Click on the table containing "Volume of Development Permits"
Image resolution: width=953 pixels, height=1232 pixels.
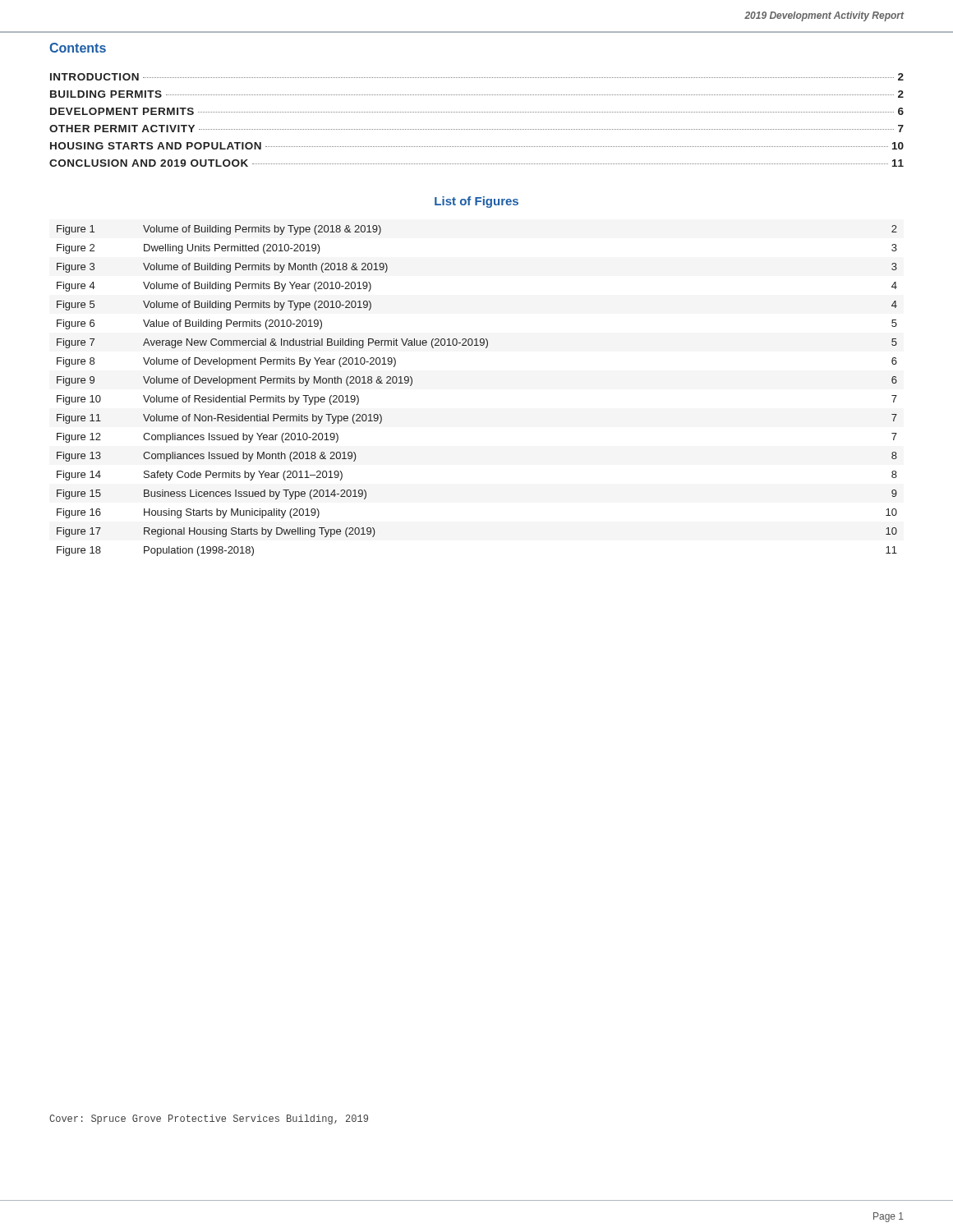[476, 389]
